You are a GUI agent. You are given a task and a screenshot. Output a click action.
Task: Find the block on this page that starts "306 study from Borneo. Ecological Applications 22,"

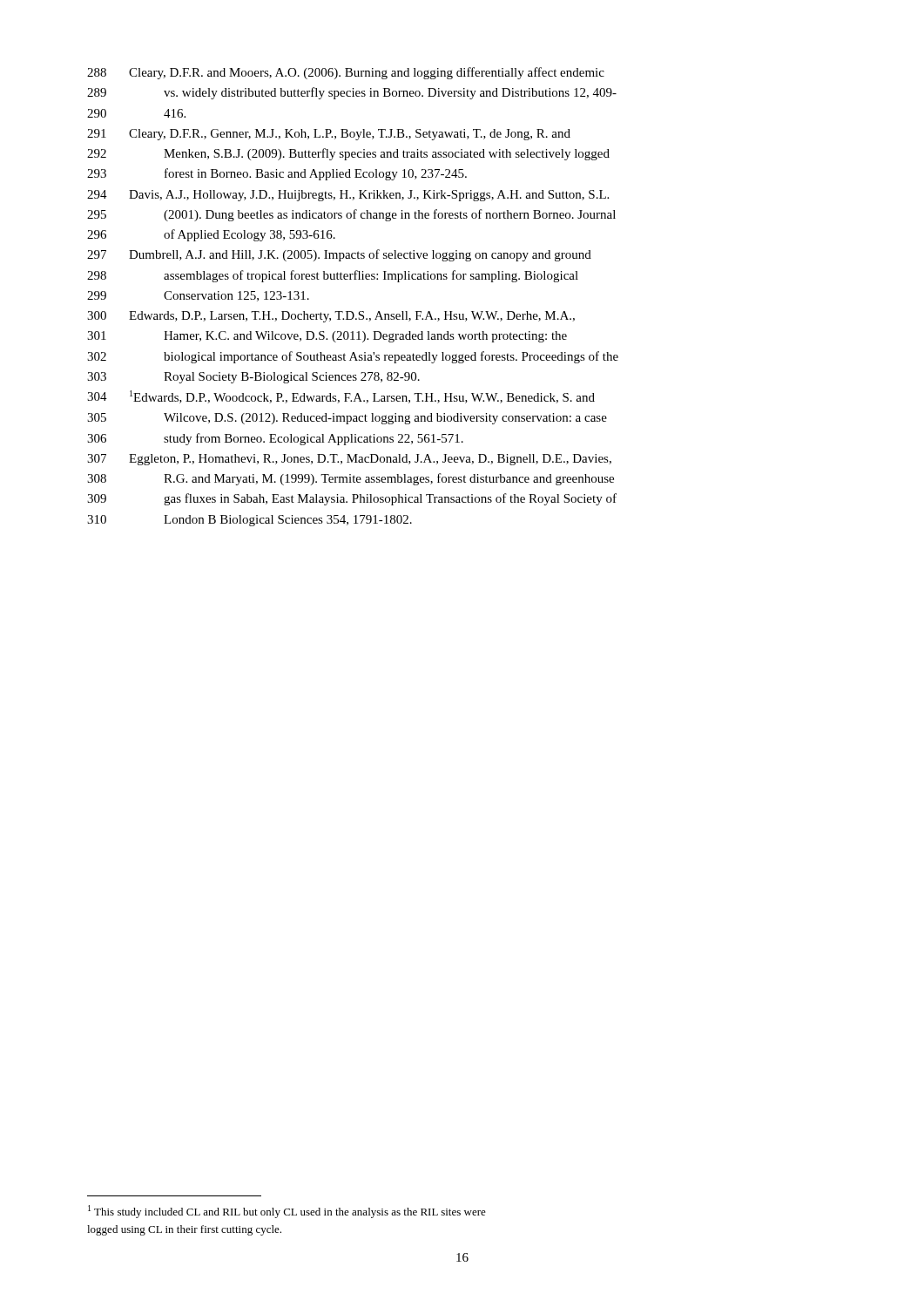pyautogui.click(x=462, y=438)
